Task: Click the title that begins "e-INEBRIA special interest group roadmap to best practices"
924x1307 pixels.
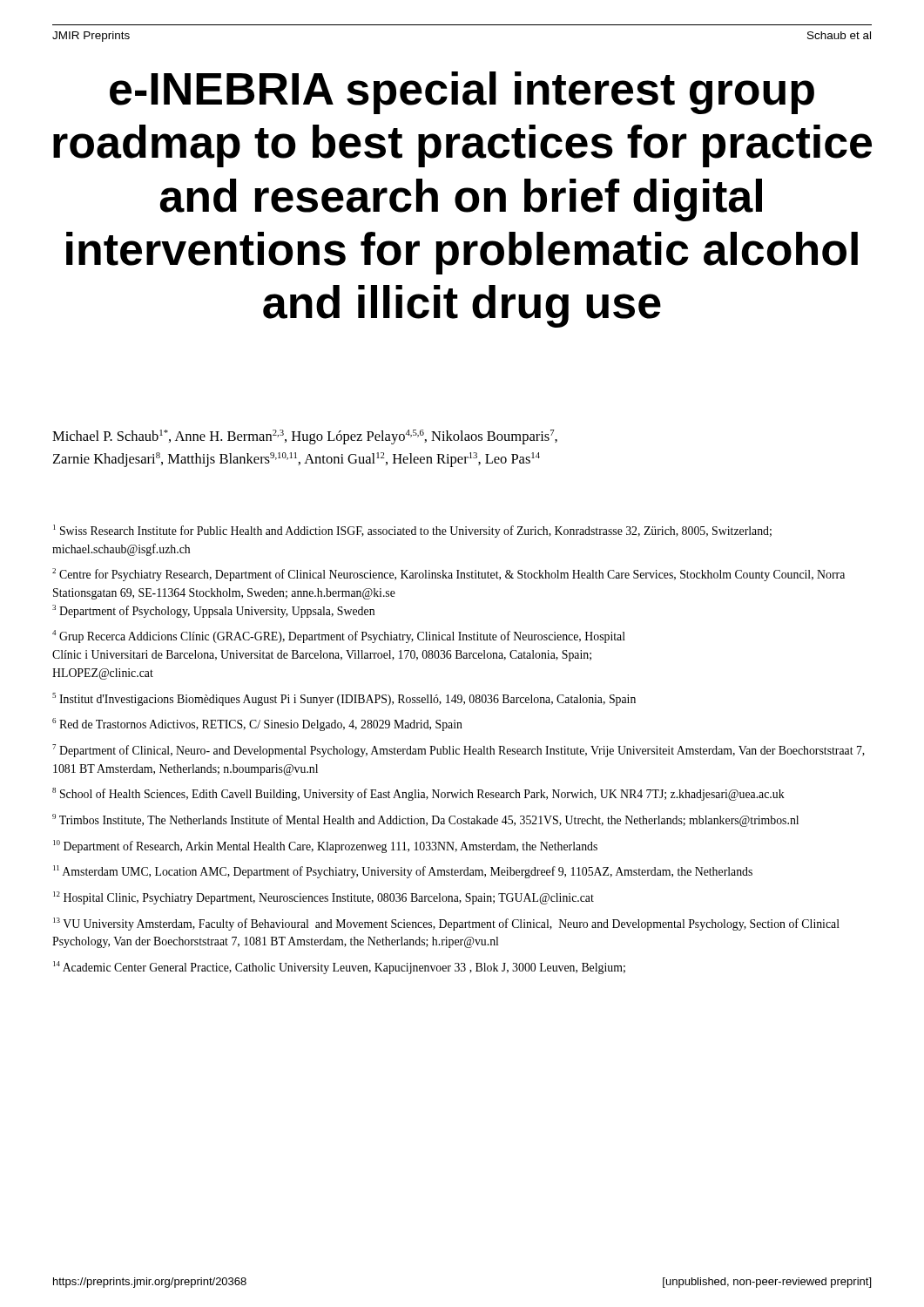Action: [x=462, y=196]
